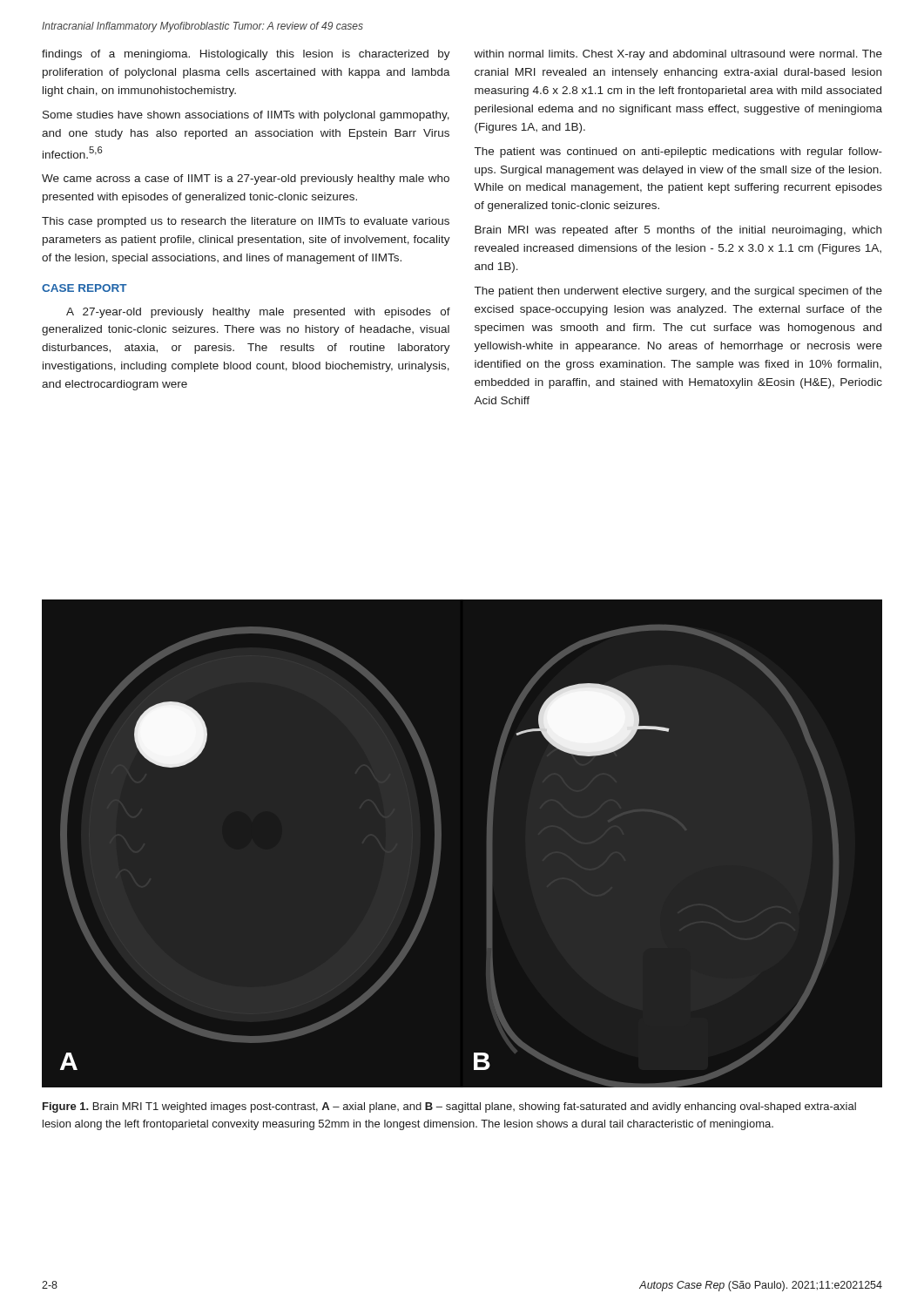
Task: Click on the caption that reads "Figure 1. Brain MRI T1 weighted images post-contrast,"
Action: click(449, 1115)
